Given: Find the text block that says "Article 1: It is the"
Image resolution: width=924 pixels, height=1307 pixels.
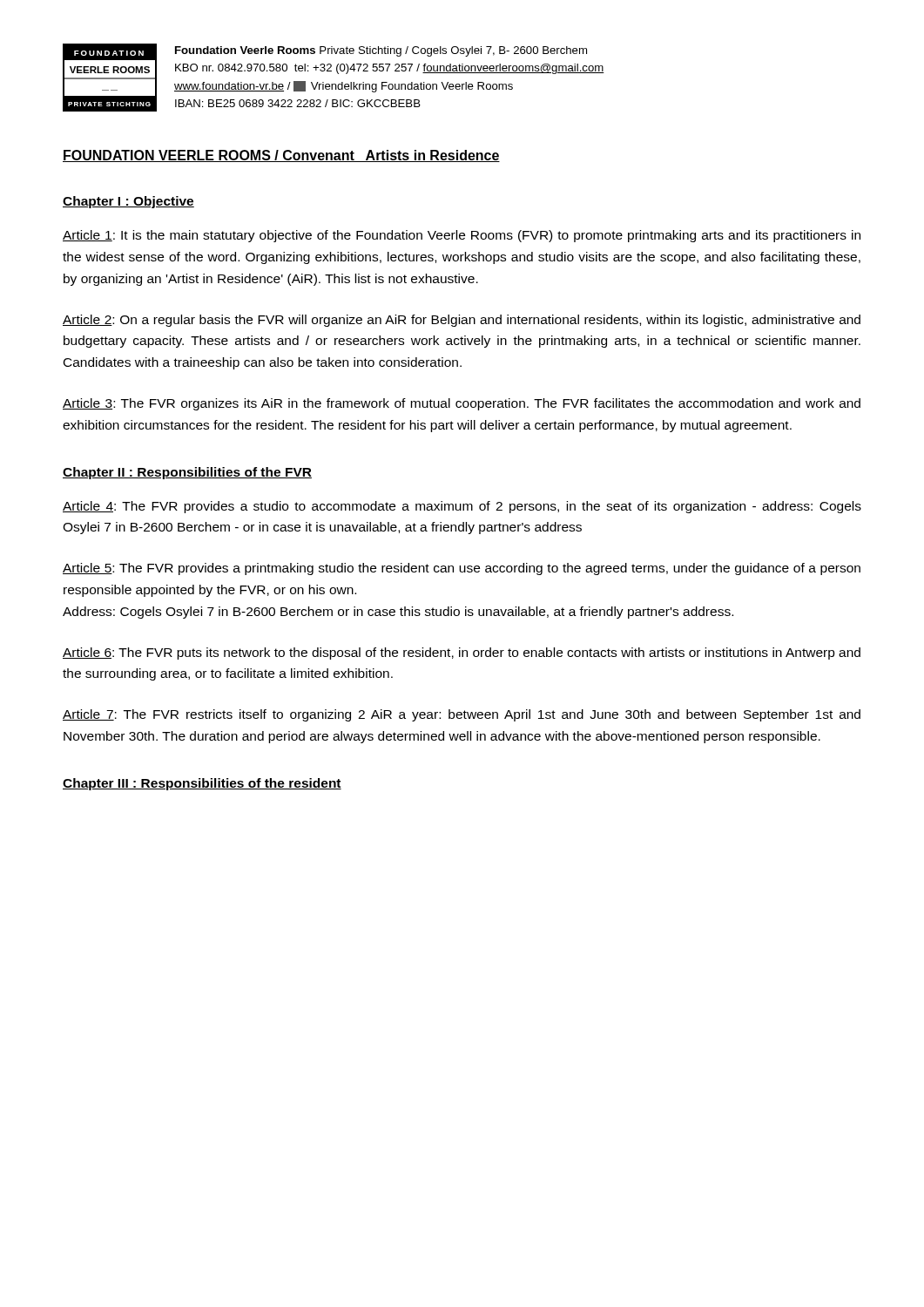Looking at the screenshot, I should point(462,257).
